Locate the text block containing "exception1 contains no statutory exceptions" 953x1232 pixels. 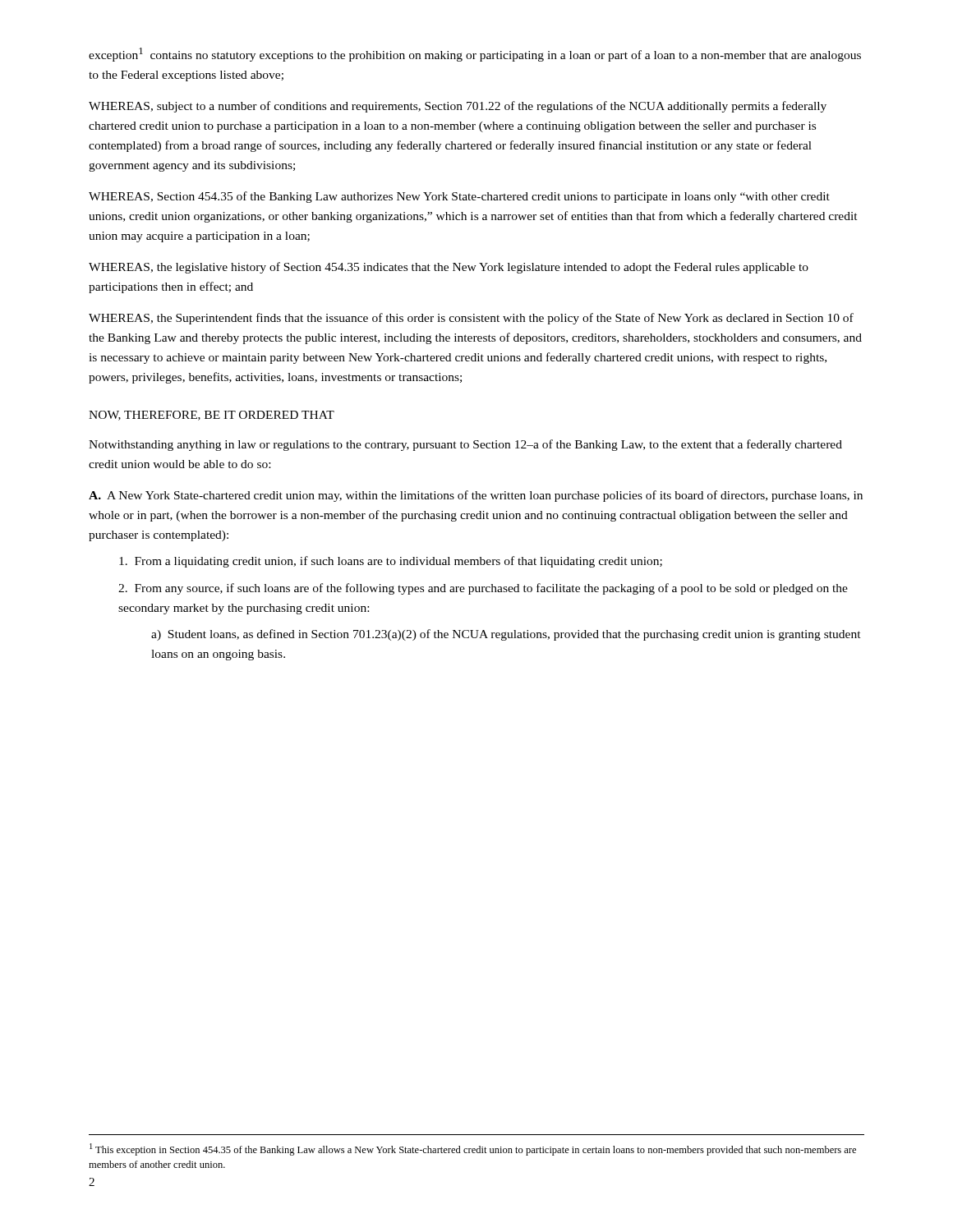coord(475,63)
